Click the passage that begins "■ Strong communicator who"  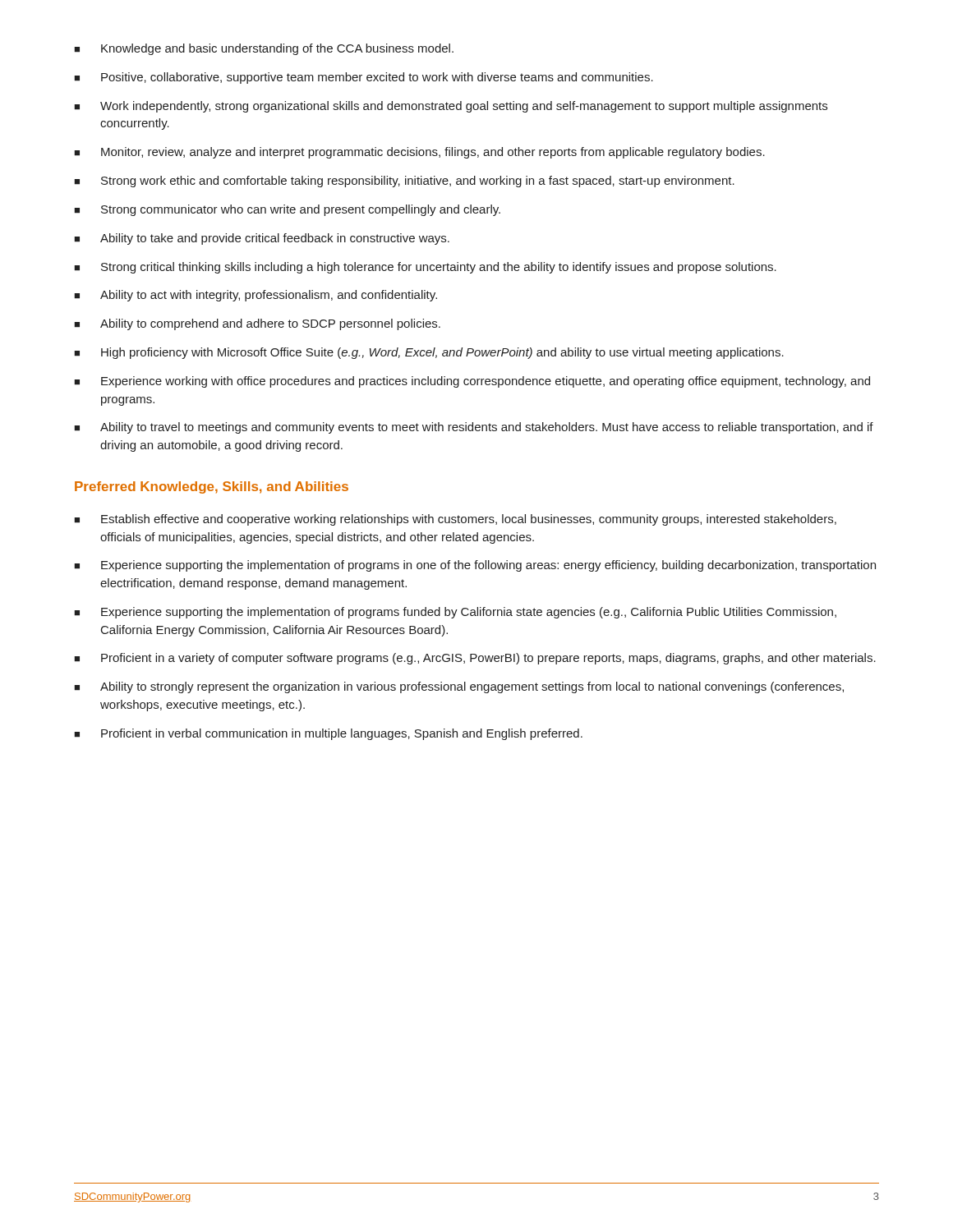pos(476,209)
